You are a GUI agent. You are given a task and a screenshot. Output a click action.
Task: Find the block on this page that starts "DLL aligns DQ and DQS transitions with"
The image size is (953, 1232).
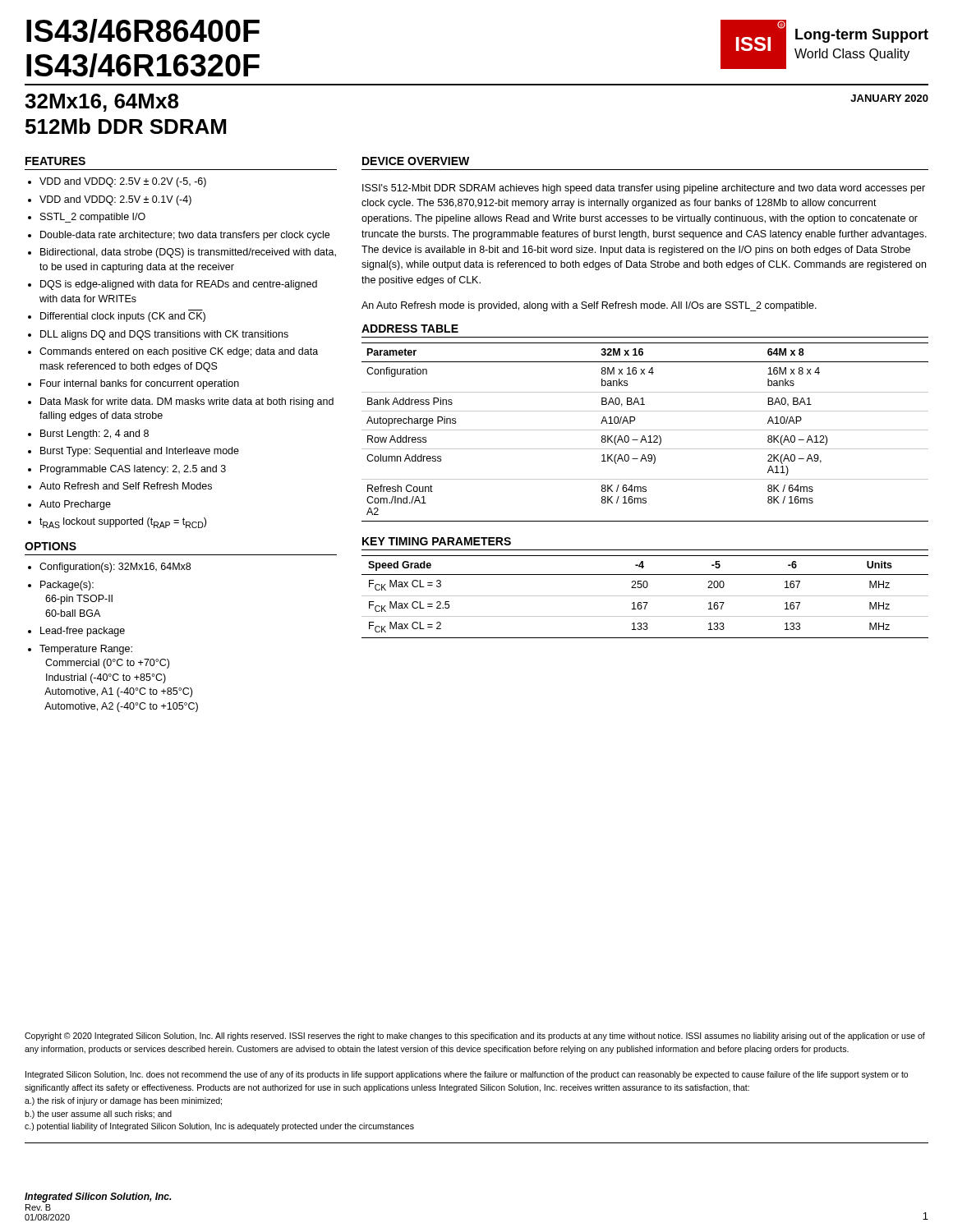(x=164, y=334)
